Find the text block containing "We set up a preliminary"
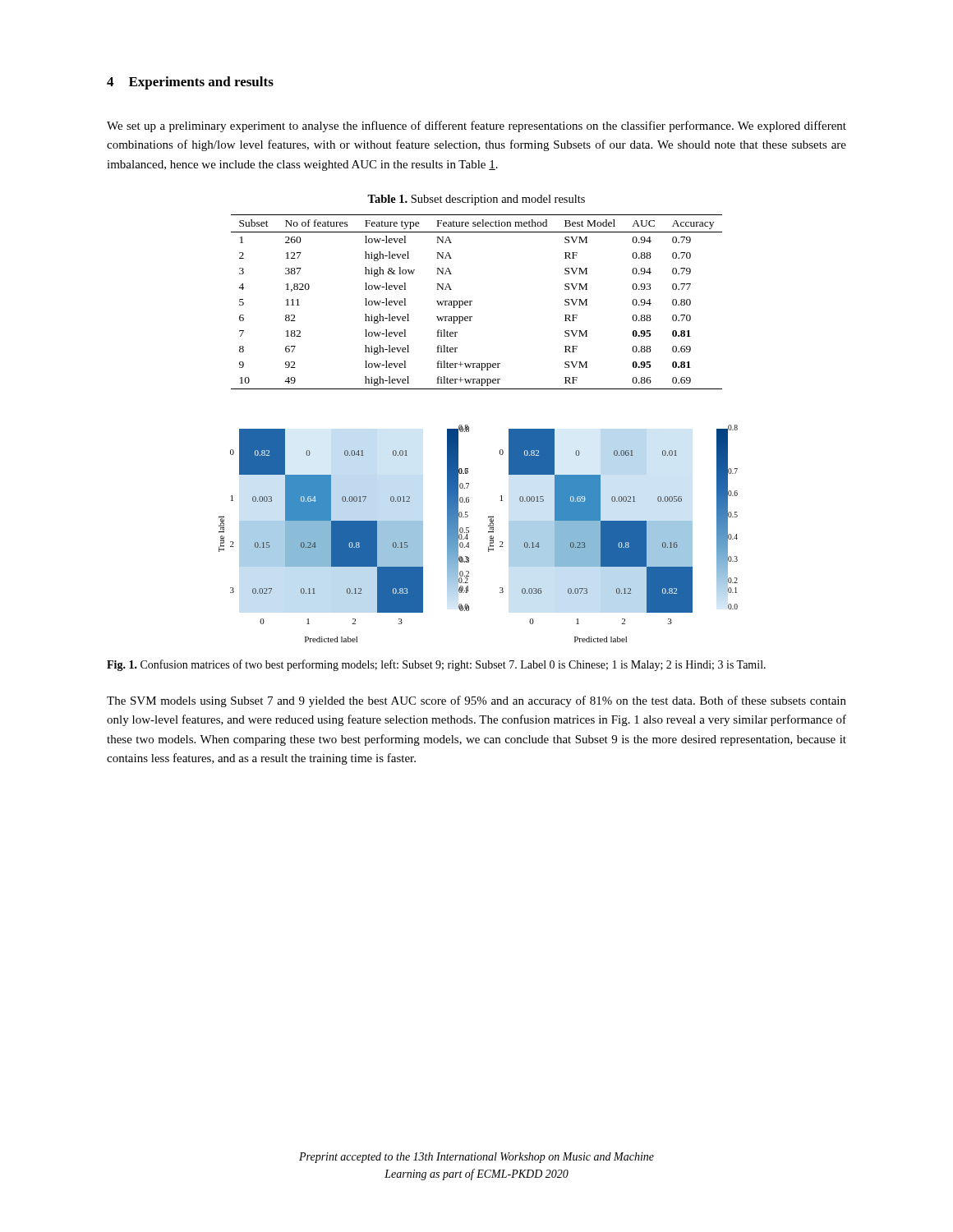This screenshot has height=1232, width=953. pos(476,145)
